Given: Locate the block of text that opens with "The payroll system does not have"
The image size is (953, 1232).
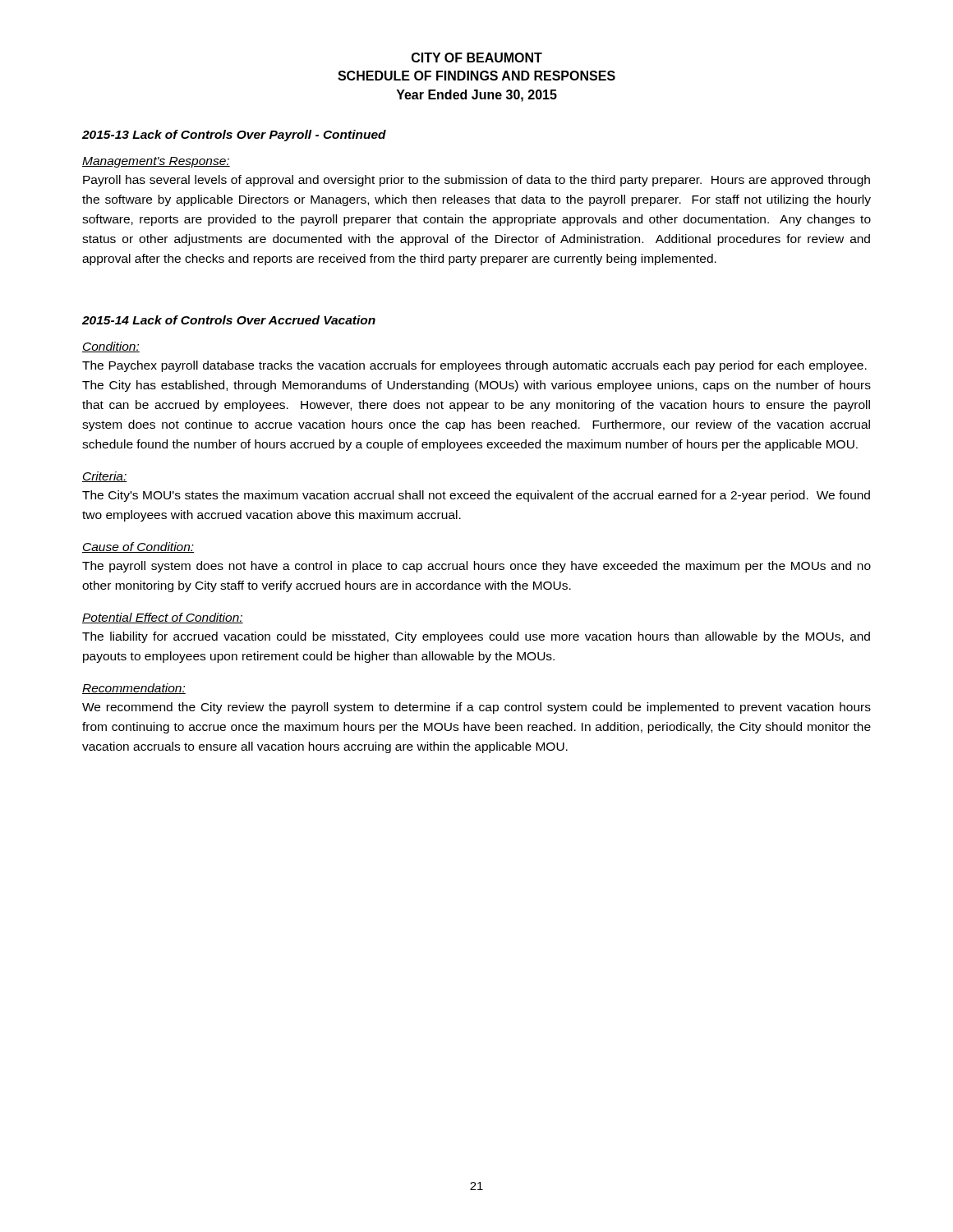Looking at the screenshot, I should 476,576.
